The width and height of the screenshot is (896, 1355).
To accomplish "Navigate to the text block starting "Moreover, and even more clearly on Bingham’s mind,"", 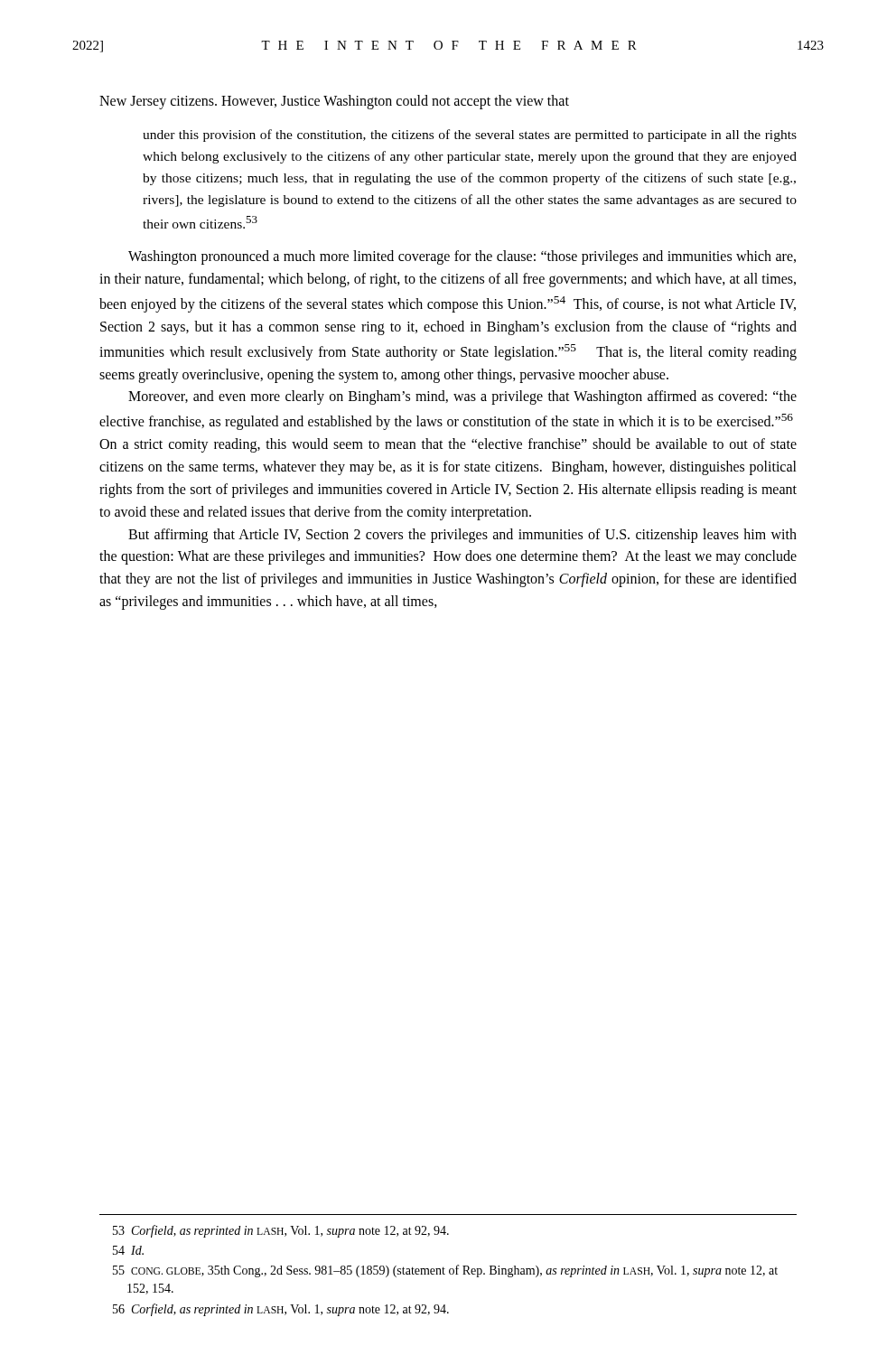I will tap(448, 454).
